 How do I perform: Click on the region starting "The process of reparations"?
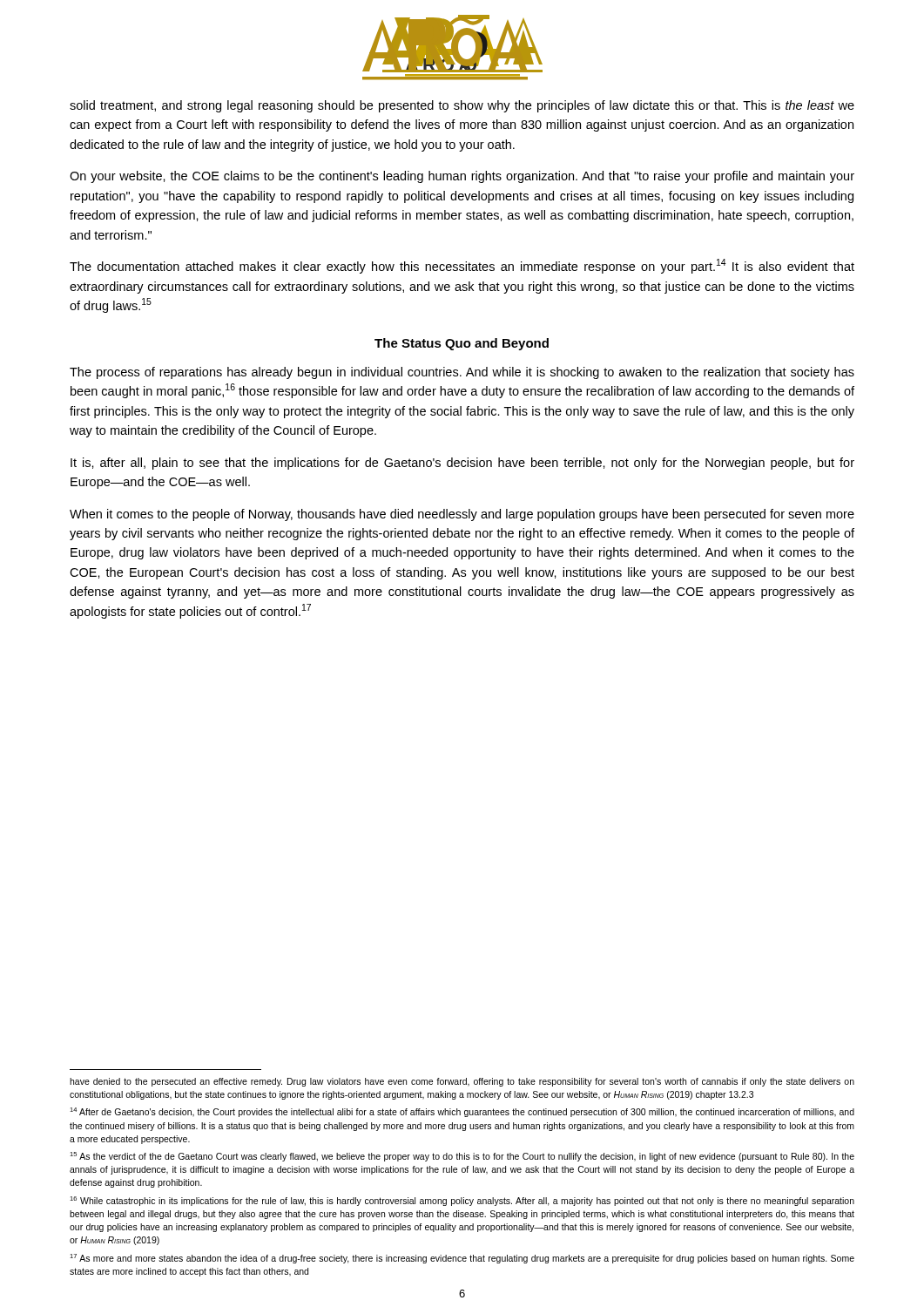pyautogui.click(x=462, y=401)
